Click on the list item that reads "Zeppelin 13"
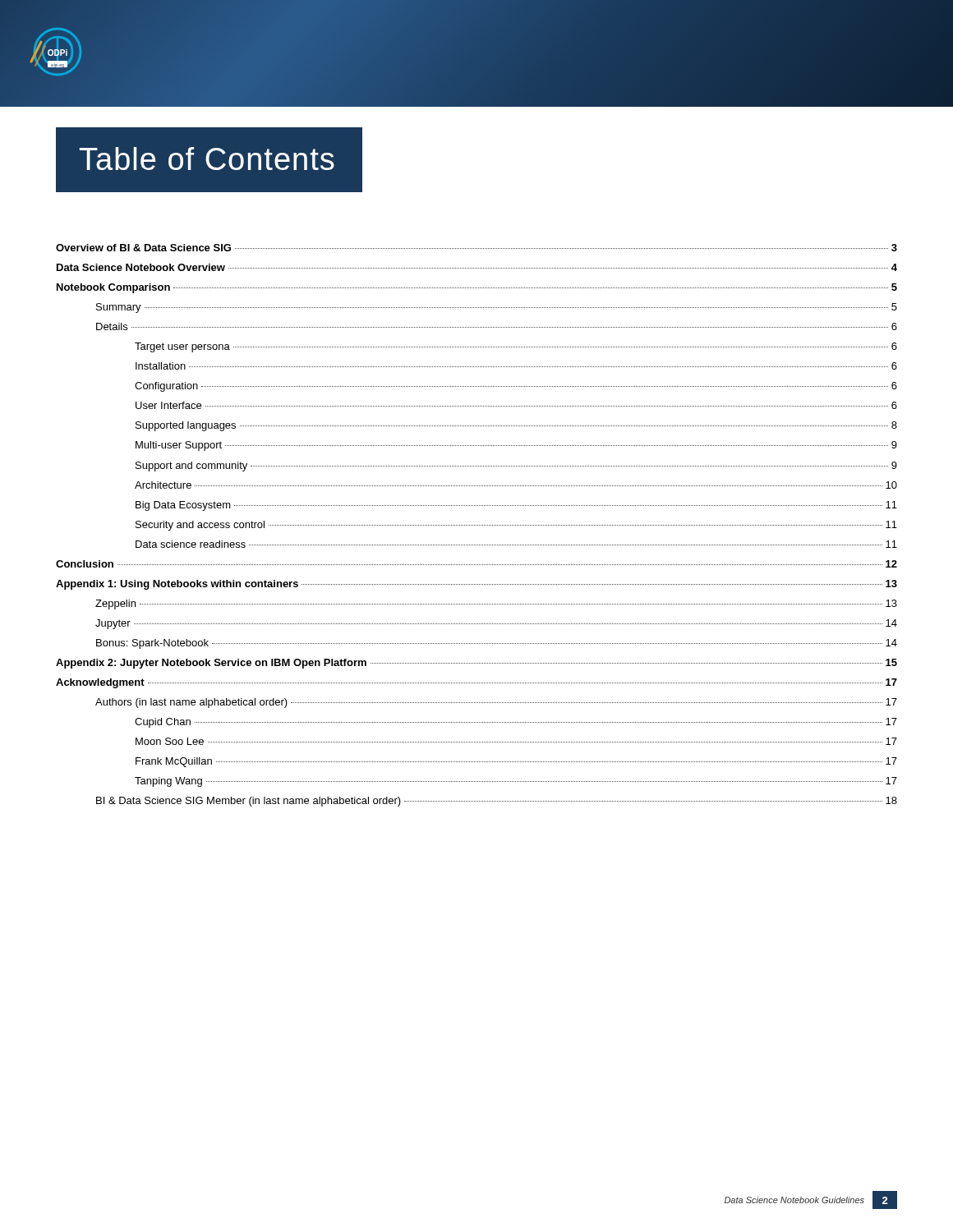Image resolution: width=953 pixels, height=1232 pixels. coord(496,604)
